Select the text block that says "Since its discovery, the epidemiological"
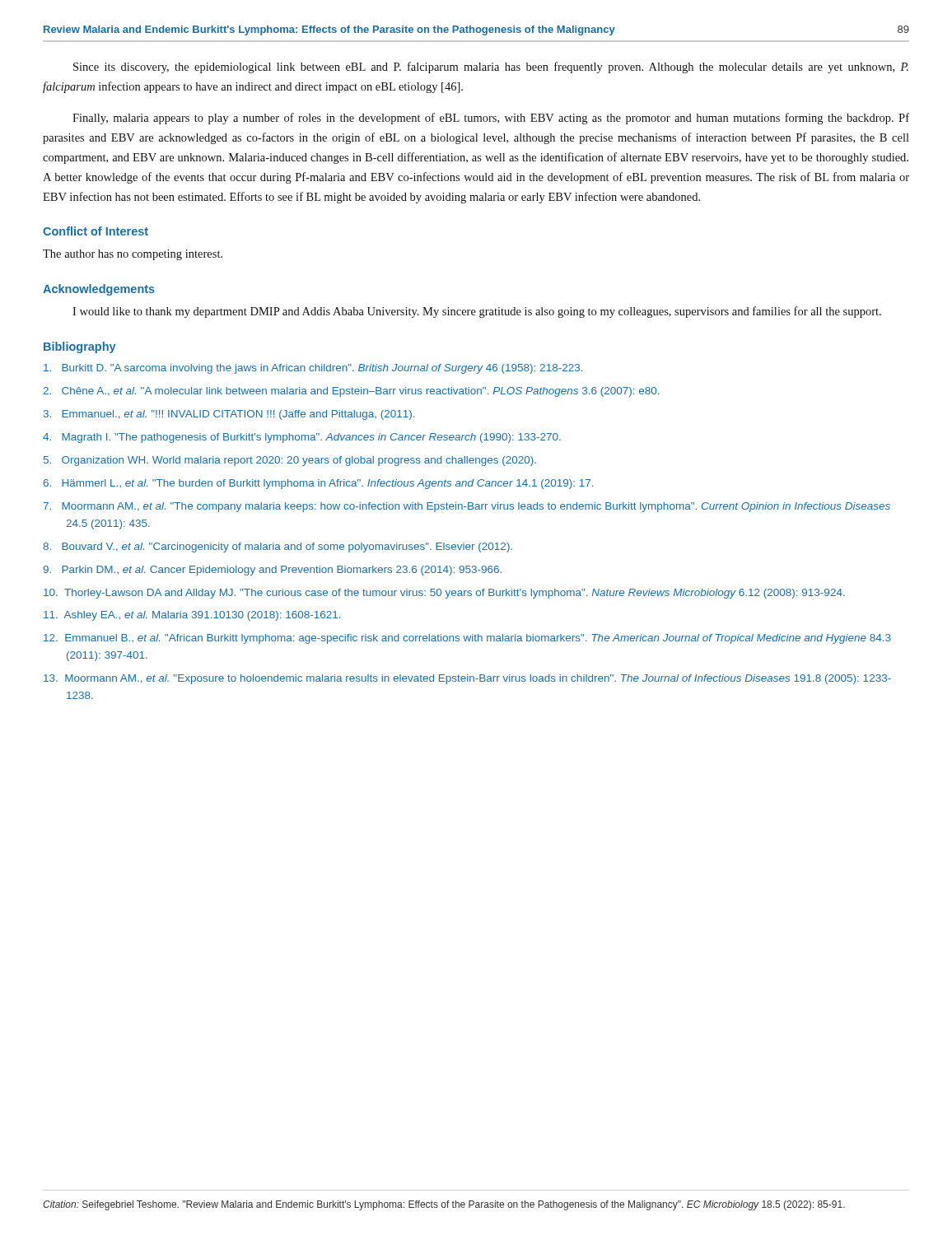Viewport: 952px width, 1235px height. [x=476, y=77]
